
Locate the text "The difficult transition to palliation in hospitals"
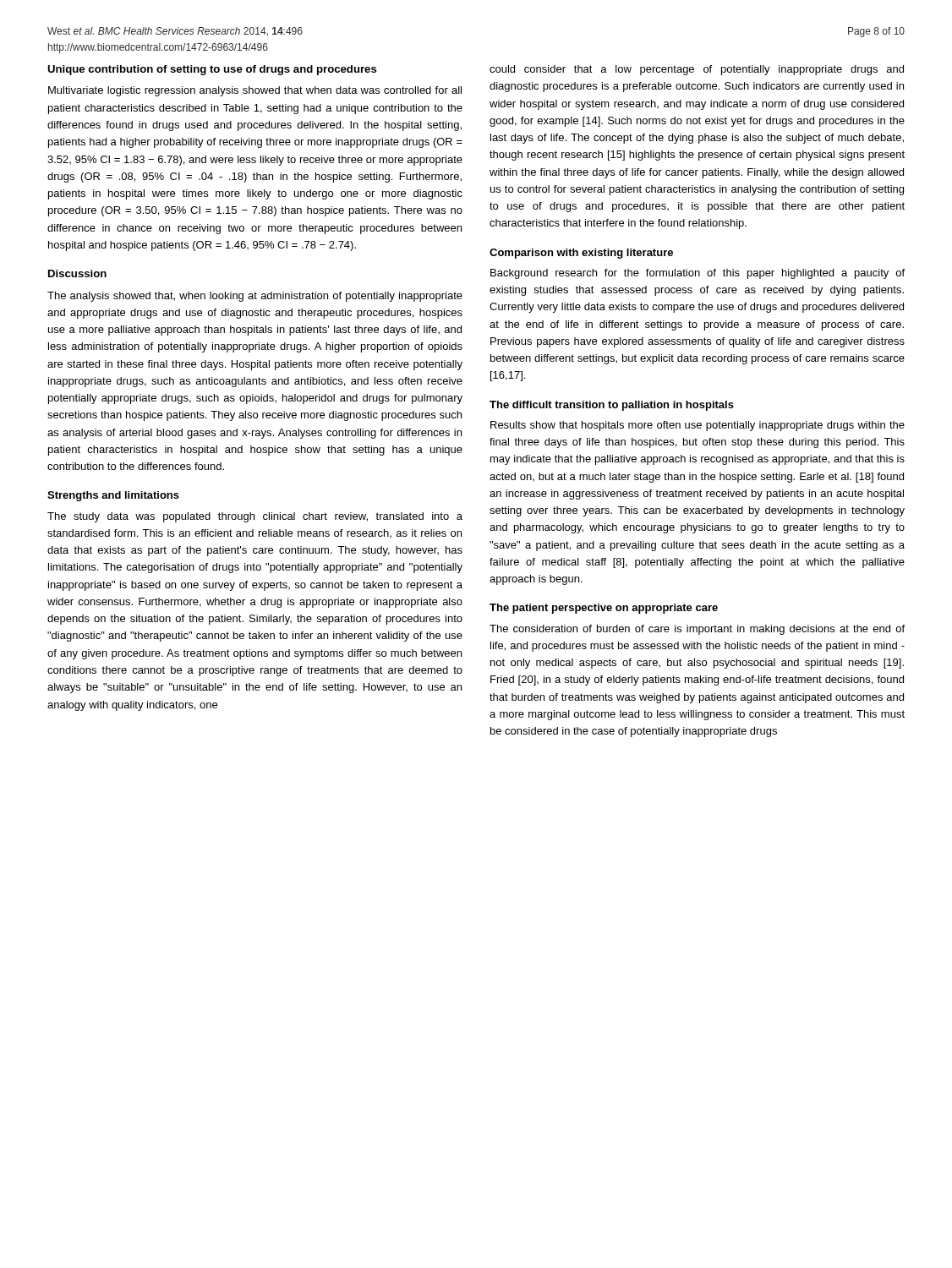(612, 404)
